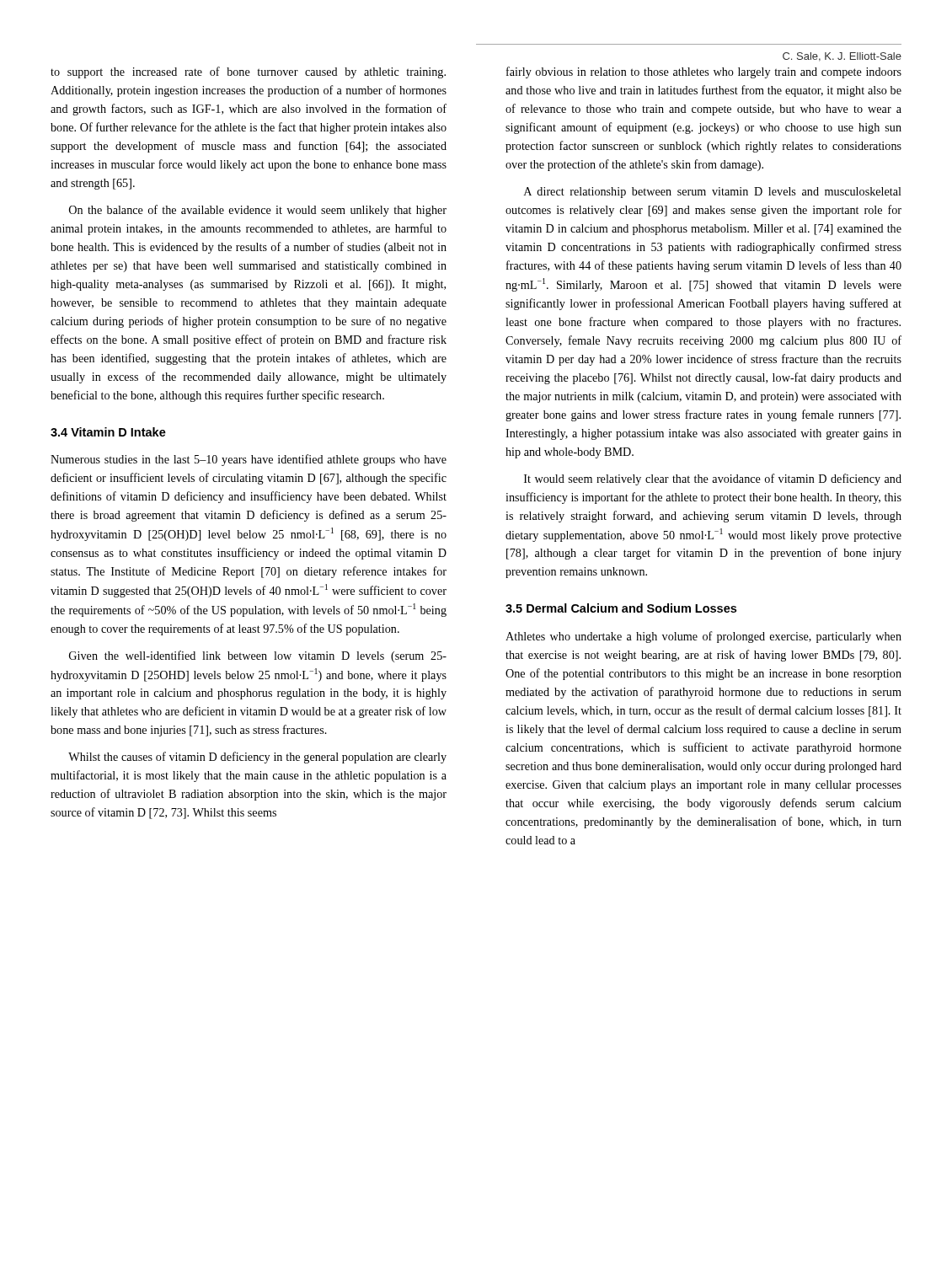Find the section header on this page that starts "3.5 Dermal Calcium and Sodium"
Viewport: 952px width, 1264px height.
click(x=621, y=609)
